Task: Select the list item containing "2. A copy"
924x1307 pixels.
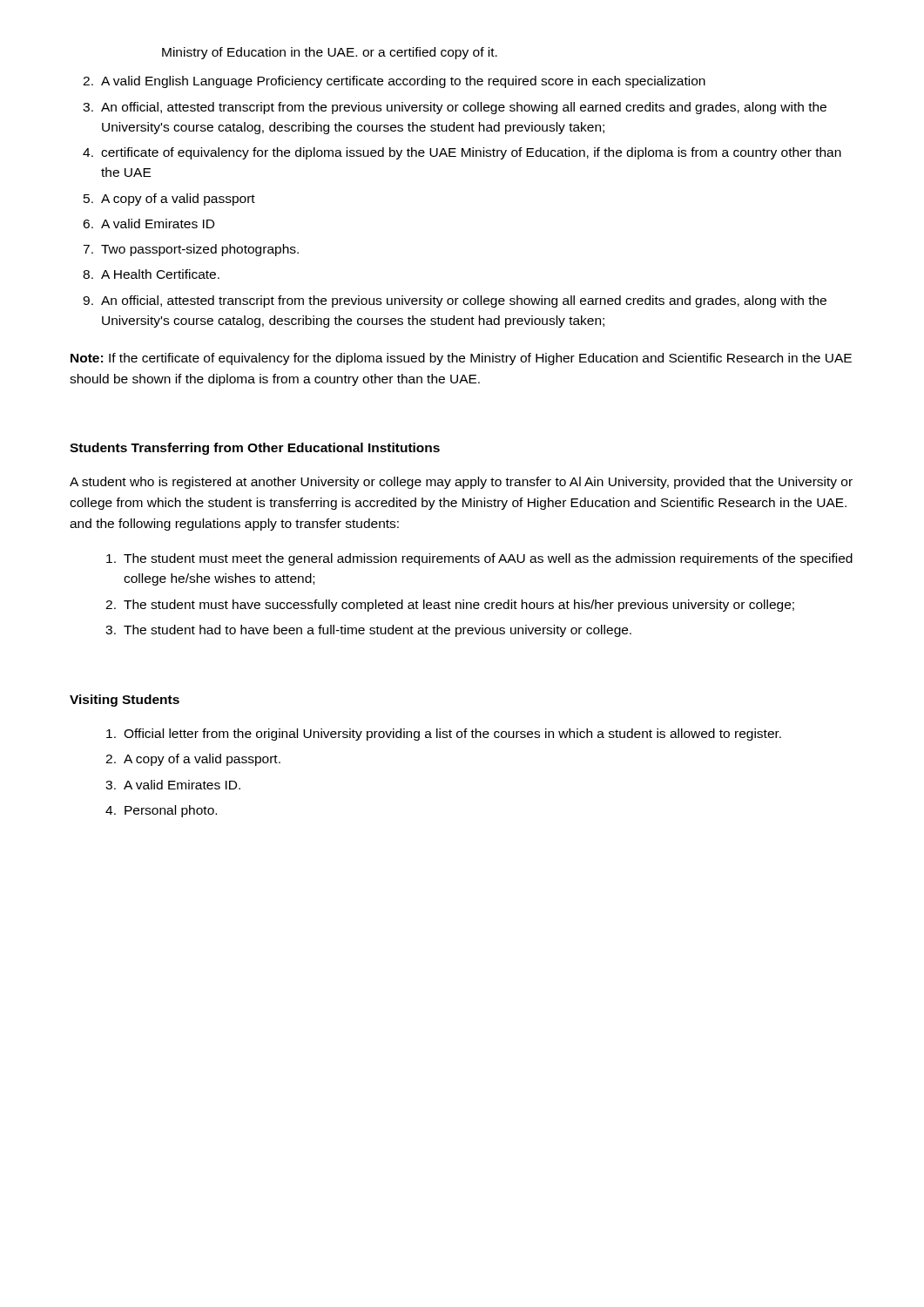Action: pos(193,760)
